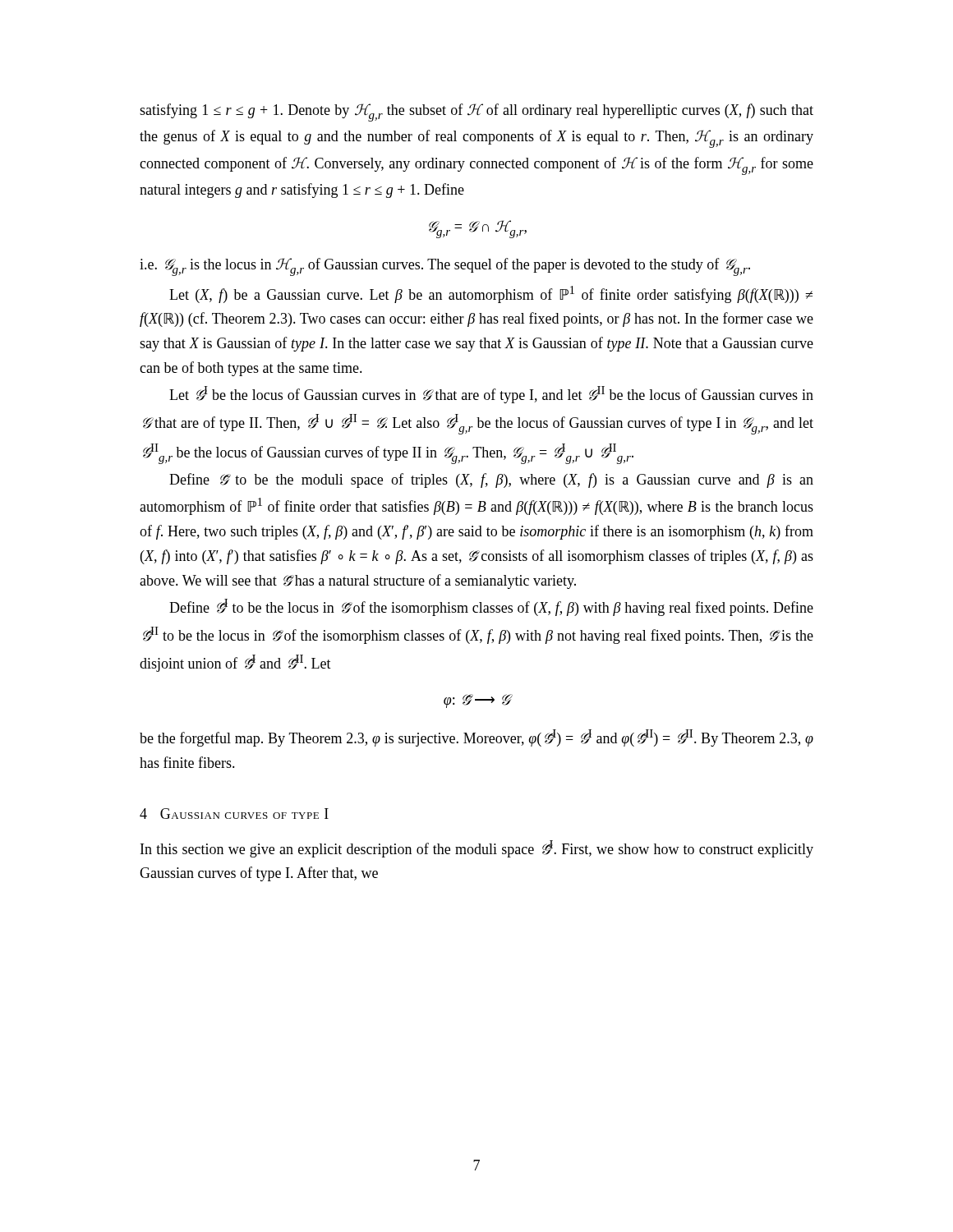
Task: Find the passage starting "be the forgetful"
Action: [476, 750]
